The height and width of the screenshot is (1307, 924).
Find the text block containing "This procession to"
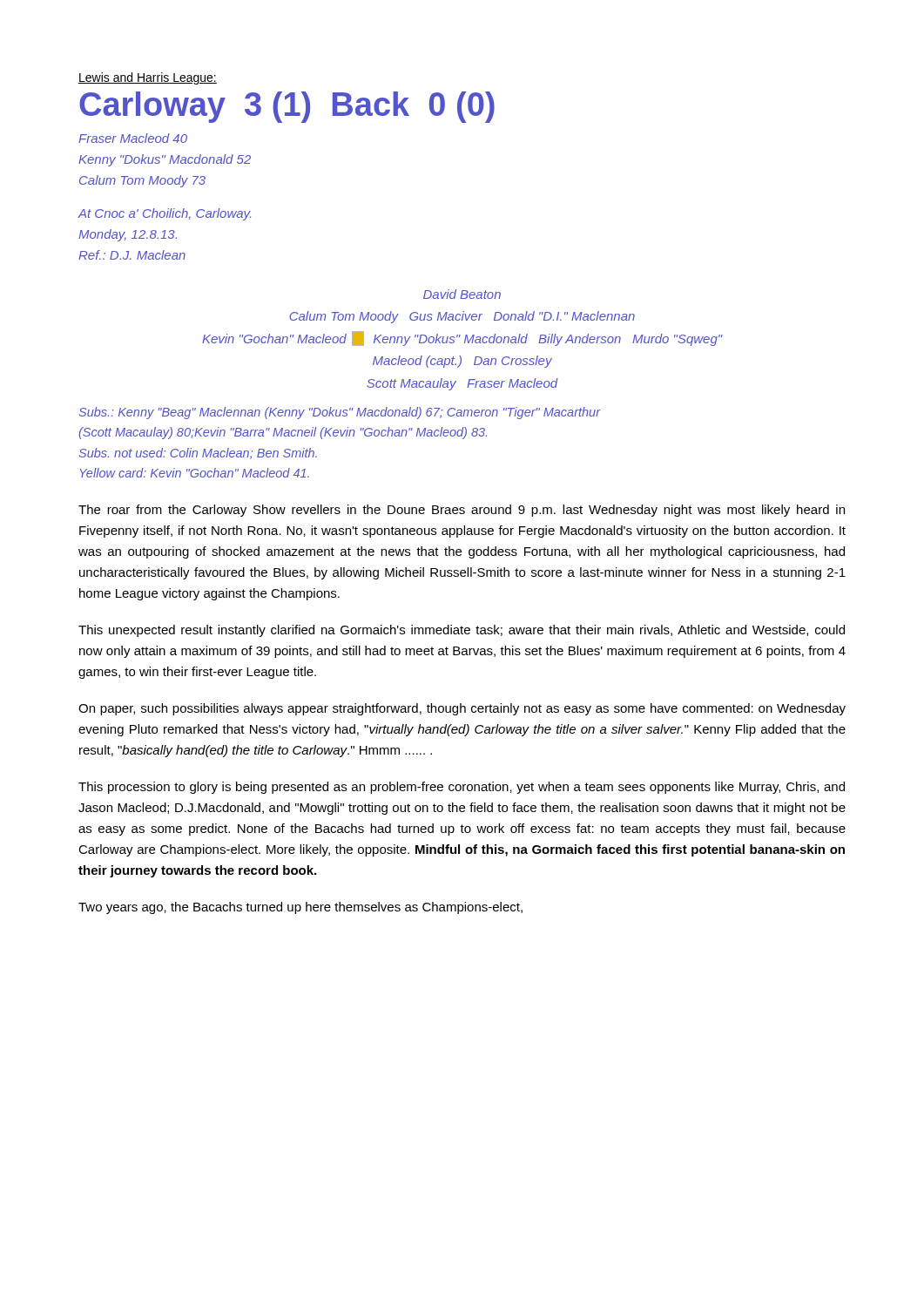pos(462,828)
